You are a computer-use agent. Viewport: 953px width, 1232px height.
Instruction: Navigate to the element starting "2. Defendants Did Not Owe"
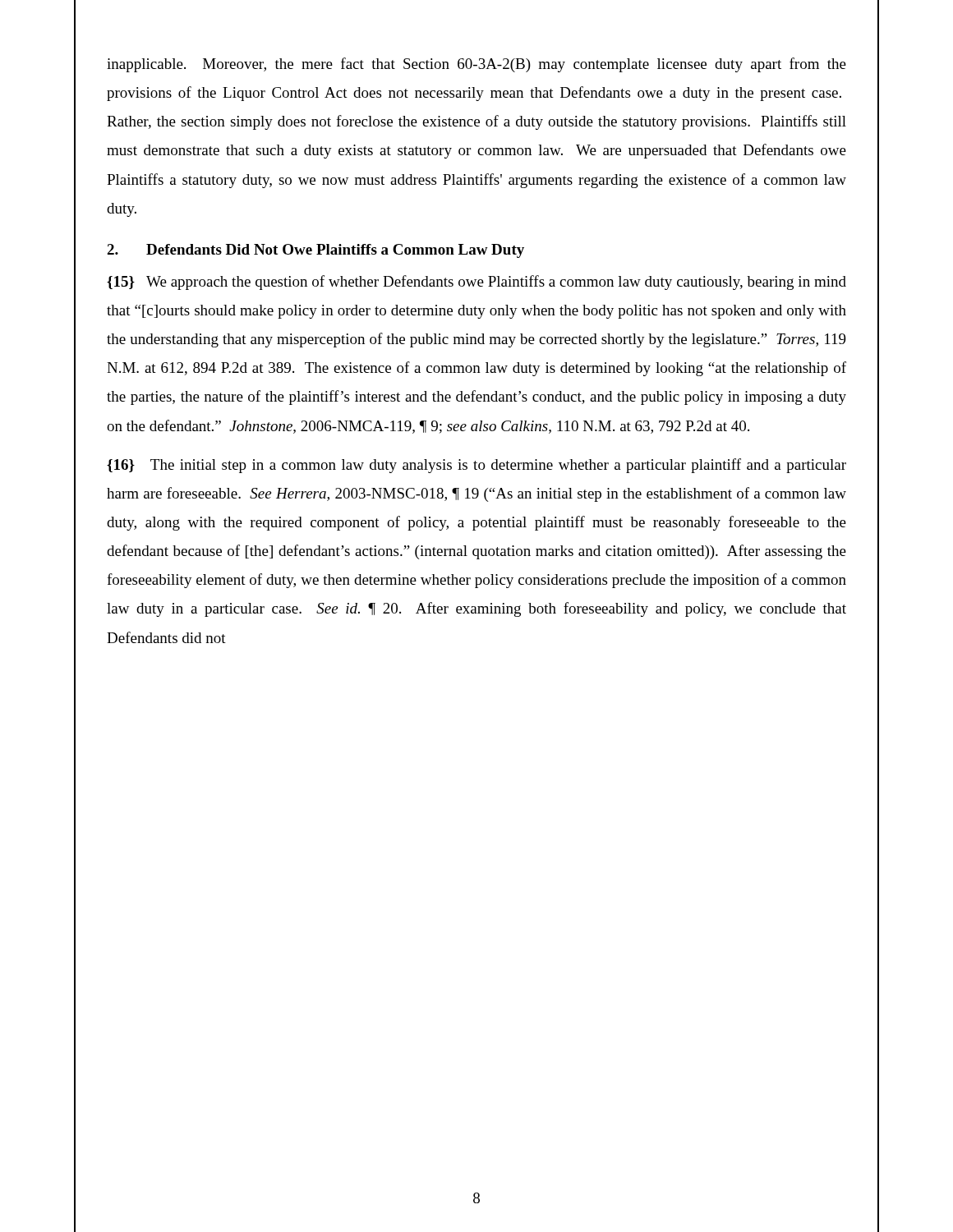coord(316,250)
